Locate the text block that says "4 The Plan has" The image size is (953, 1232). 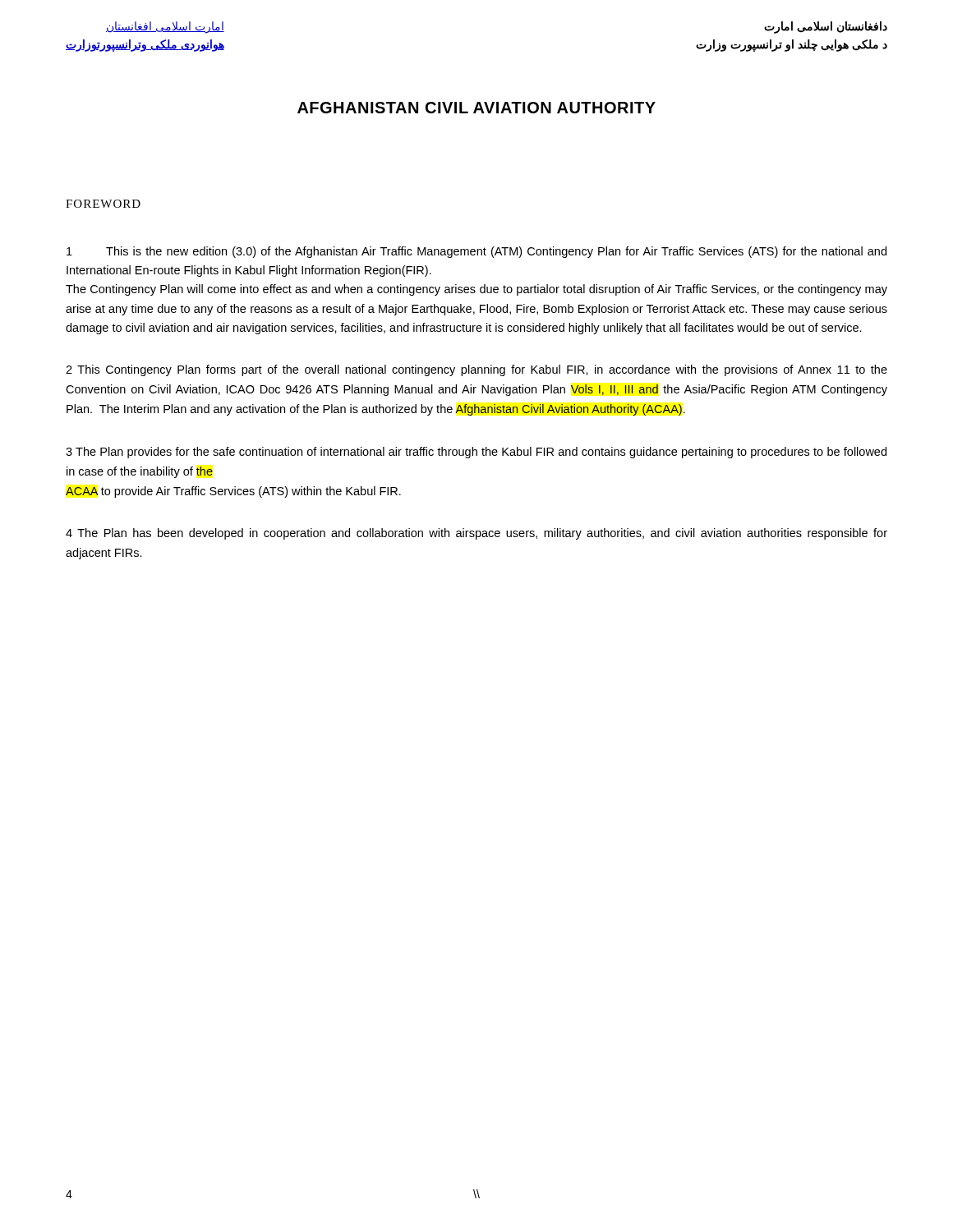tap(476, 543)
